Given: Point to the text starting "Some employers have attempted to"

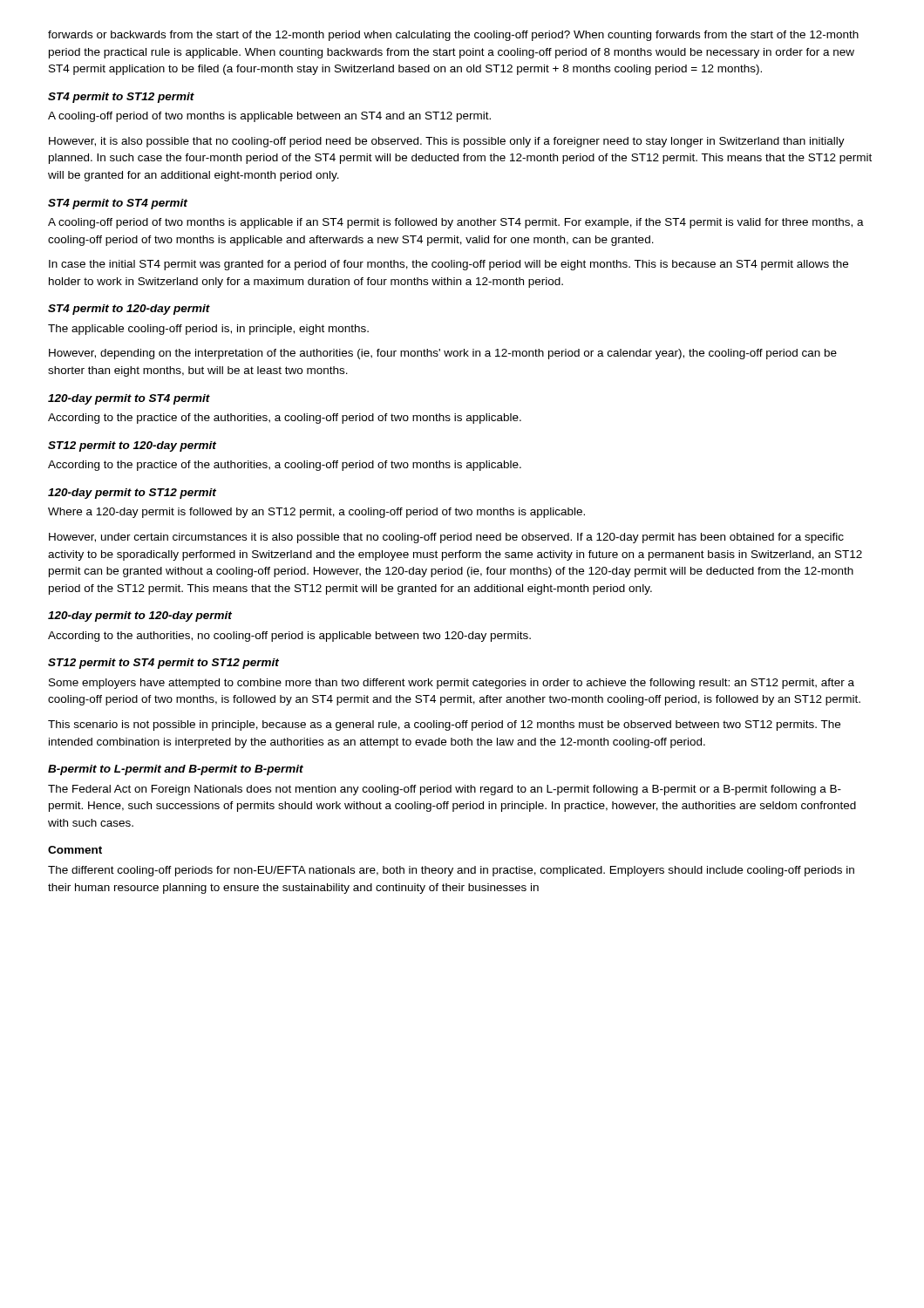Looking at the screenshot, I should 455,691.
